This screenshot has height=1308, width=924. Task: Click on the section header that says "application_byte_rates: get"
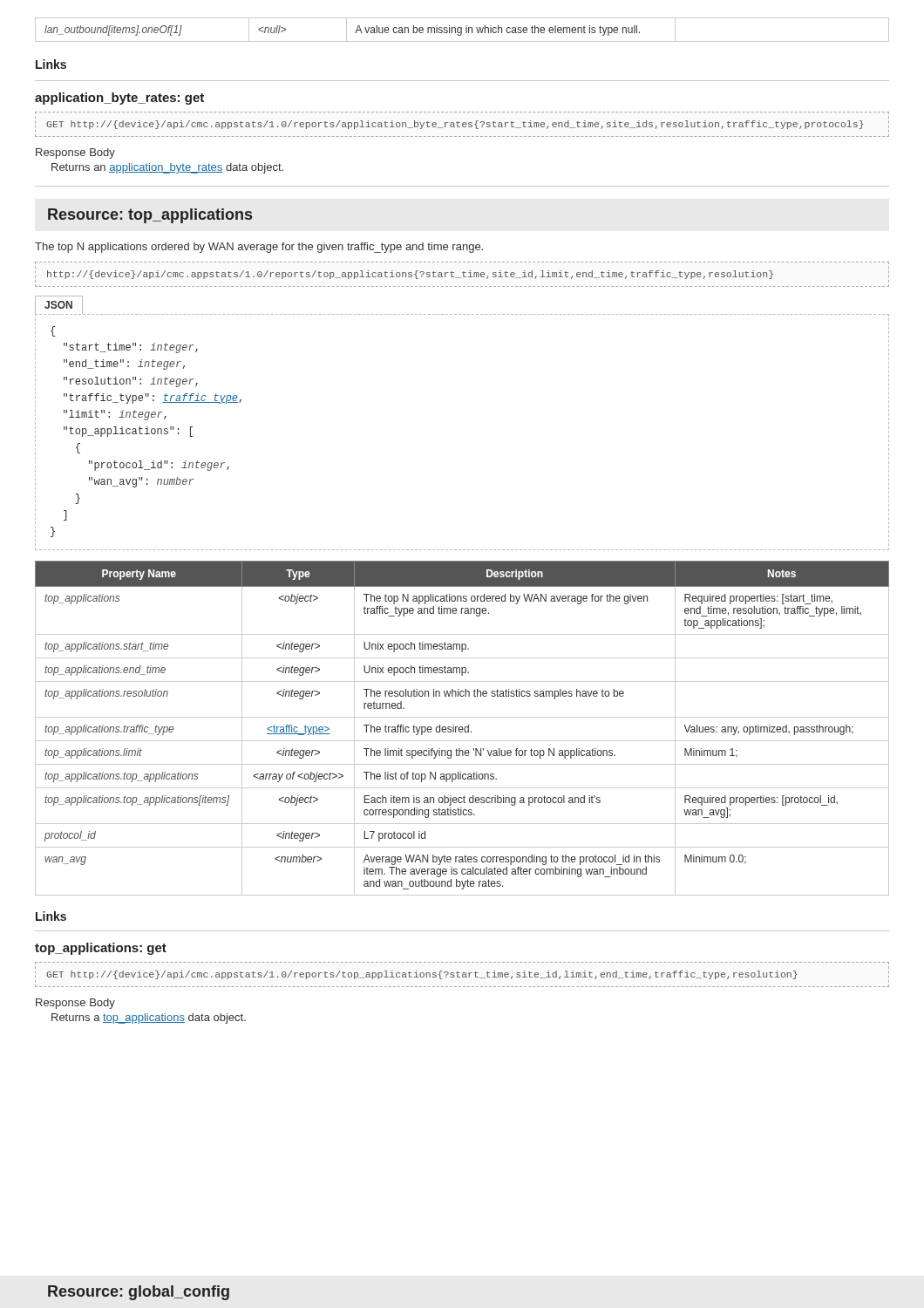(120, 97)
